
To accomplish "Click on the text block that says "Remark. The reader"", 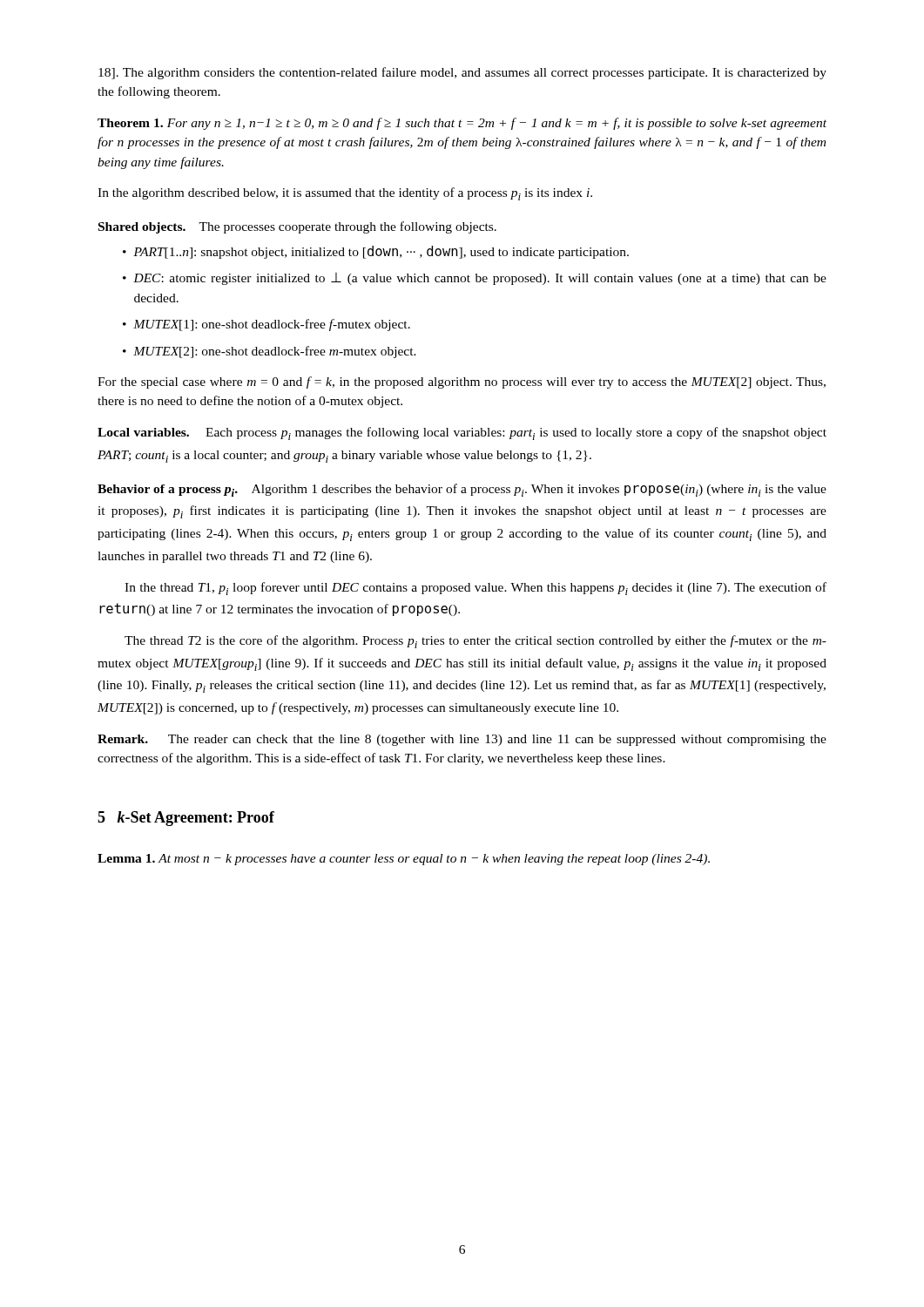I will click(462, 748).
